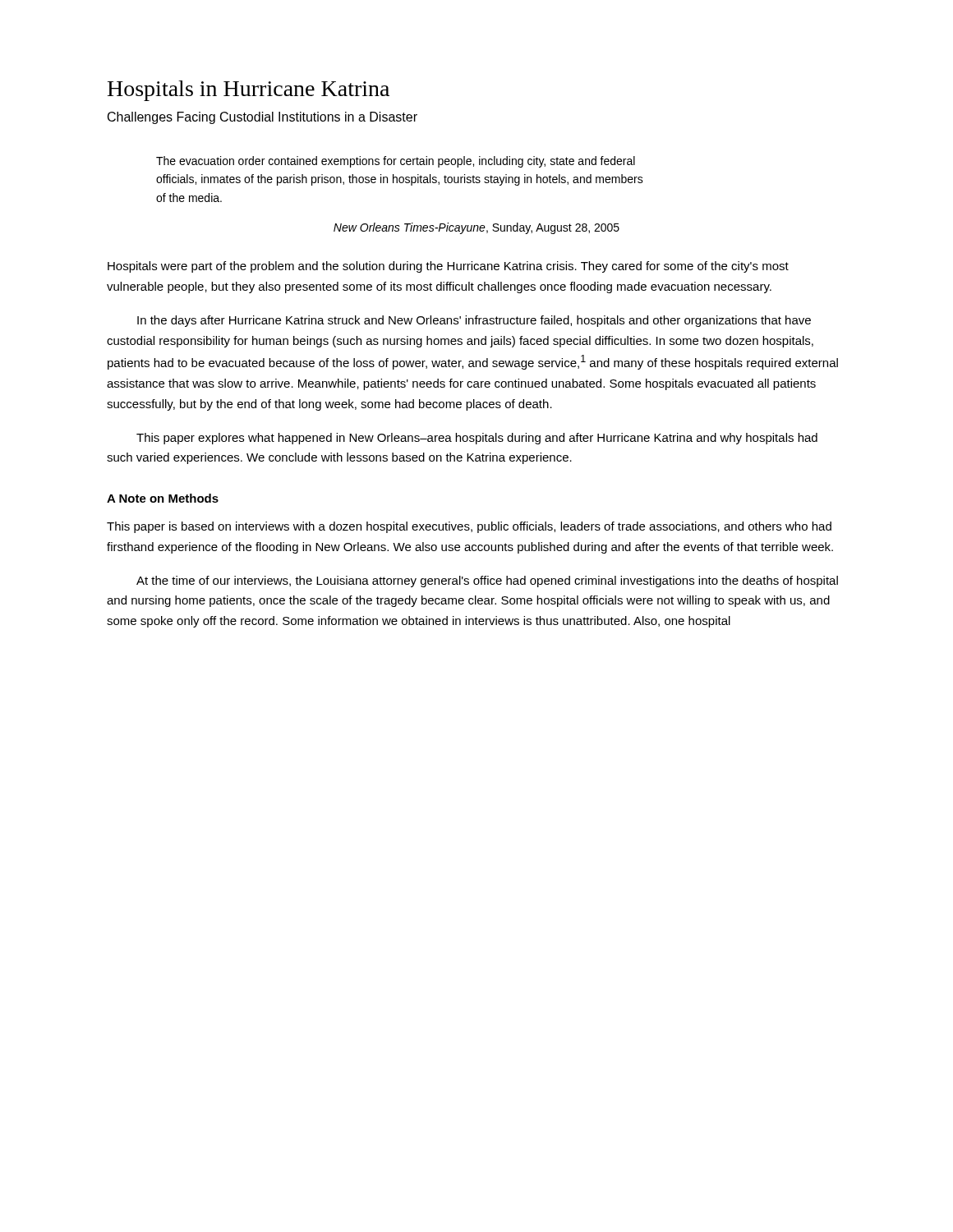Navigate to the passage starting "Challenges Facing Custodial Institutions in"
This screenshot has width=953, height=1232.
coord(262,118)
